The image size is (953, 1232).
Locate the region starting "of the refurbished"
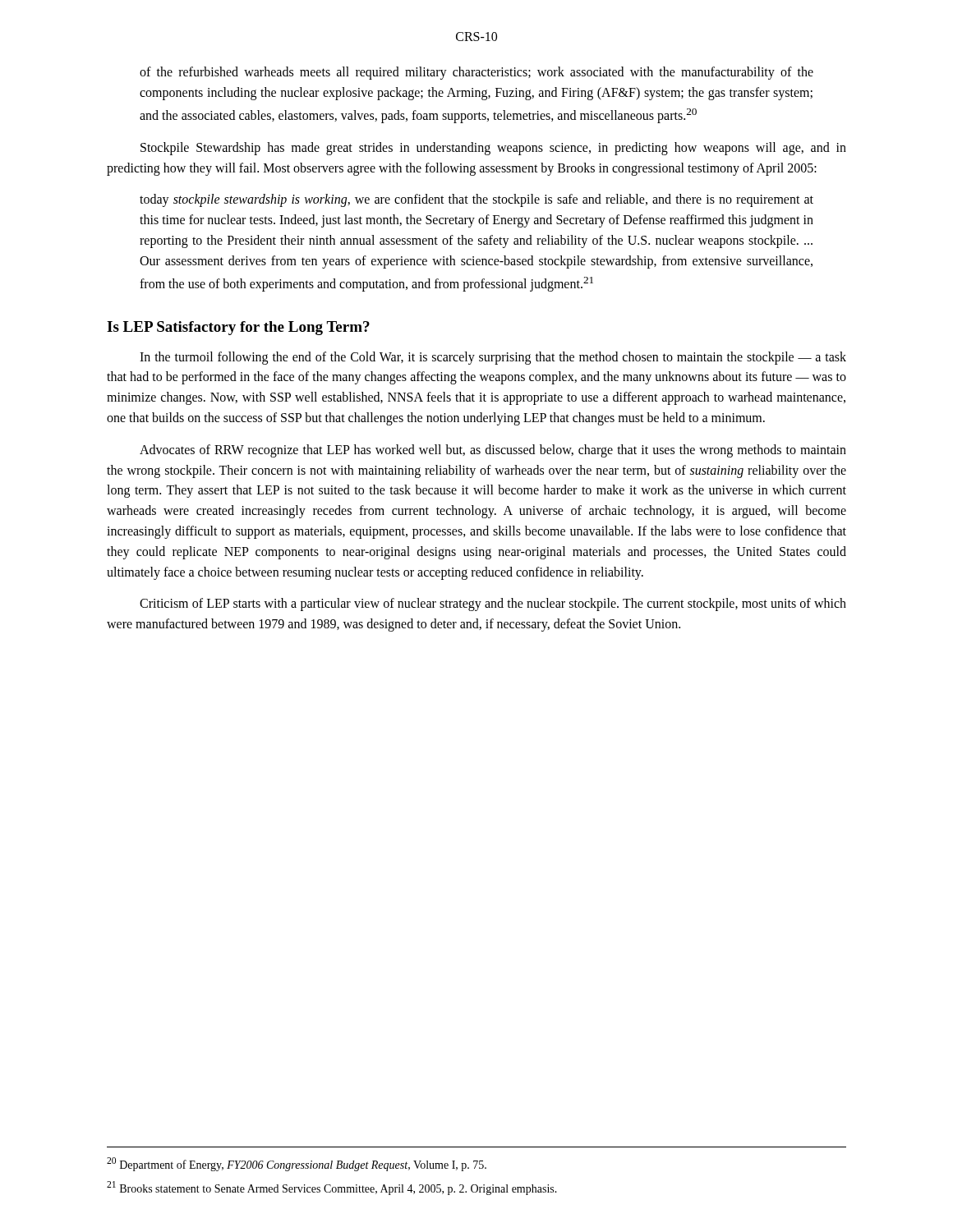point(476,94)
